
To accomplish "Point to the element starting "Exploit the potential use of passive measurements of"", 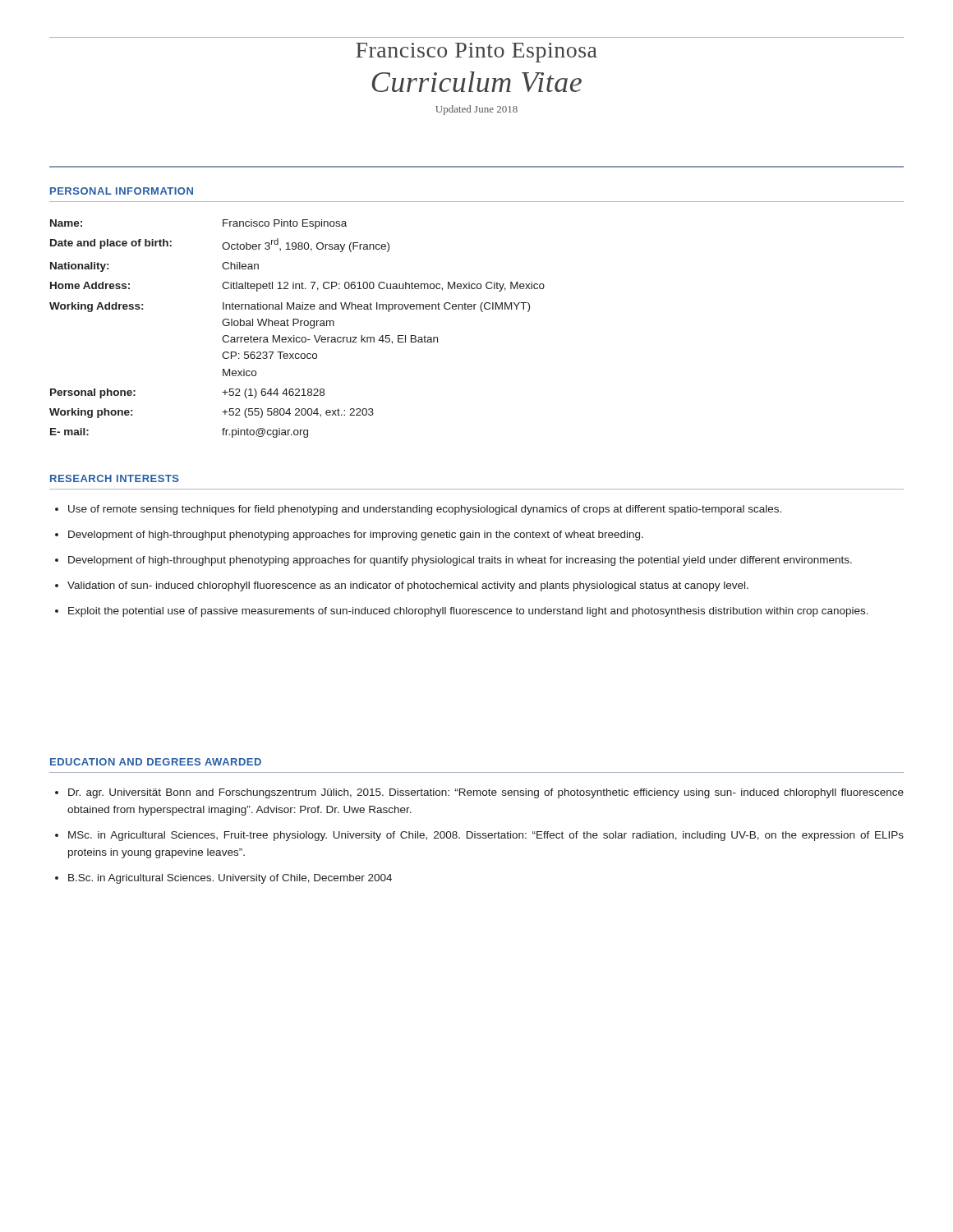I will pos(468,610).
